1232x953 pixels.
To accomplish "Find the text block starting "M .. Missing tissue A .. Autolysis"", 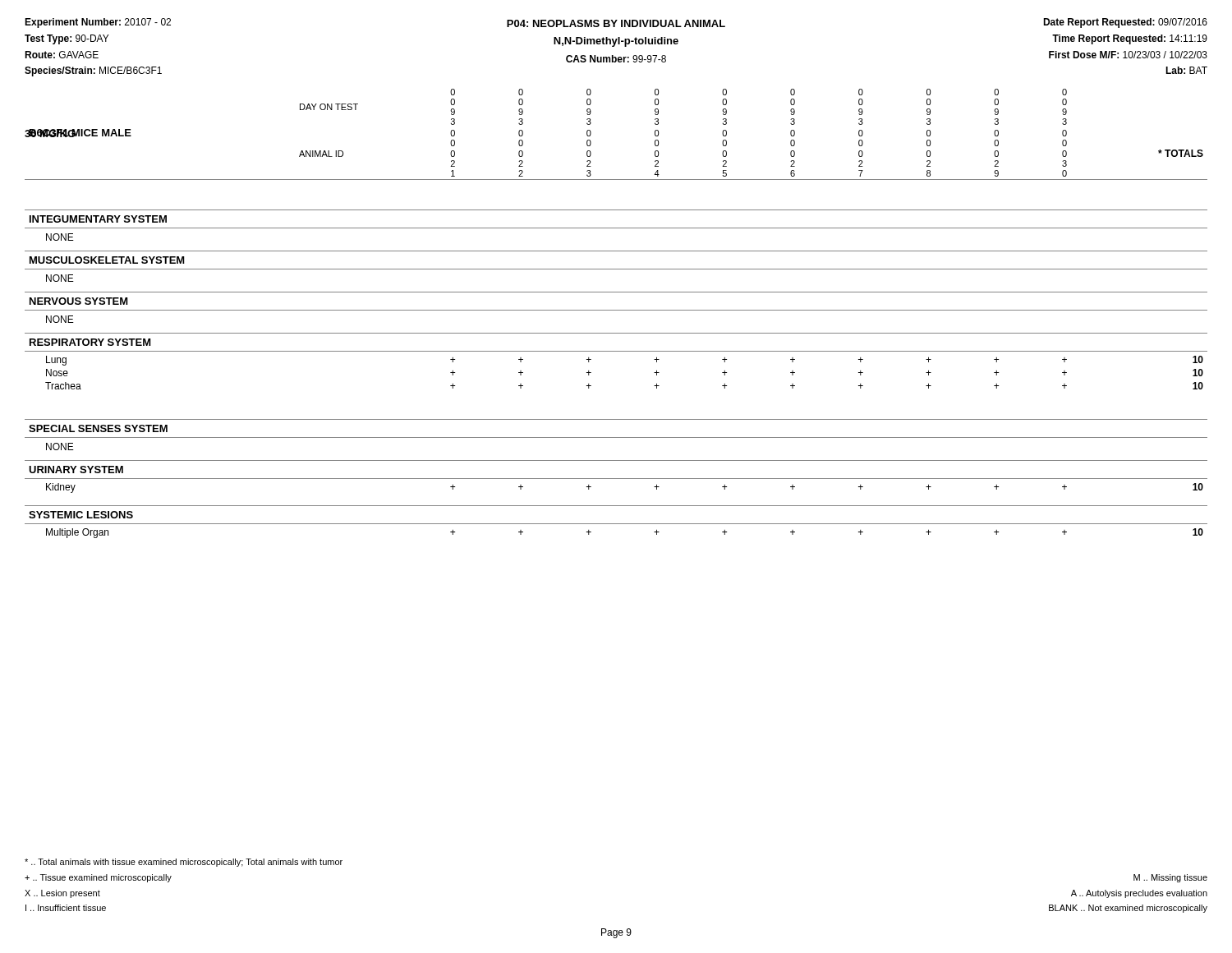I will click(1128, 893).
